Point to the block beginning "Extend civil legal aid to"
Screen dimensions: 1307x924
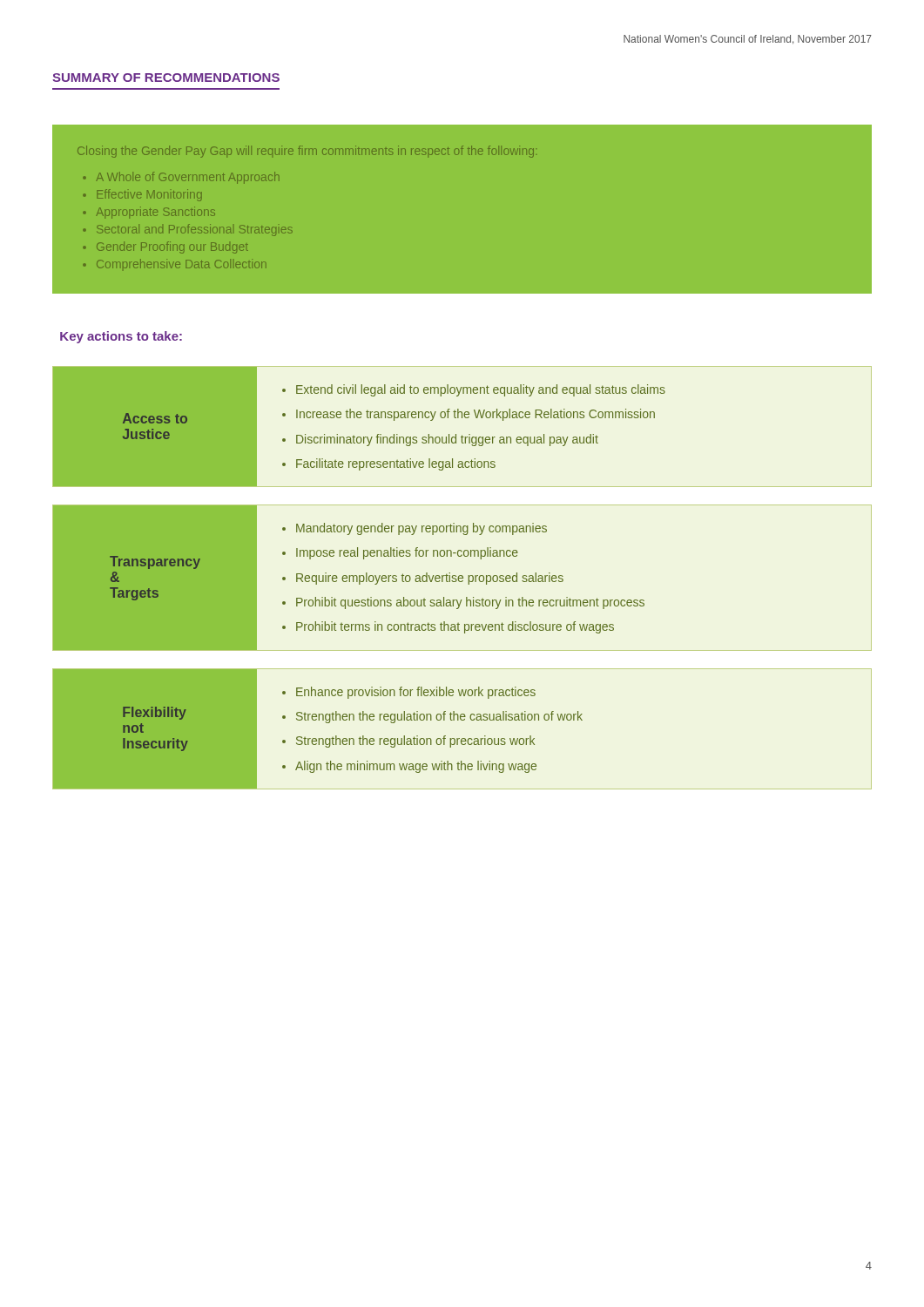pyautogui.click(x=480, y=389)
